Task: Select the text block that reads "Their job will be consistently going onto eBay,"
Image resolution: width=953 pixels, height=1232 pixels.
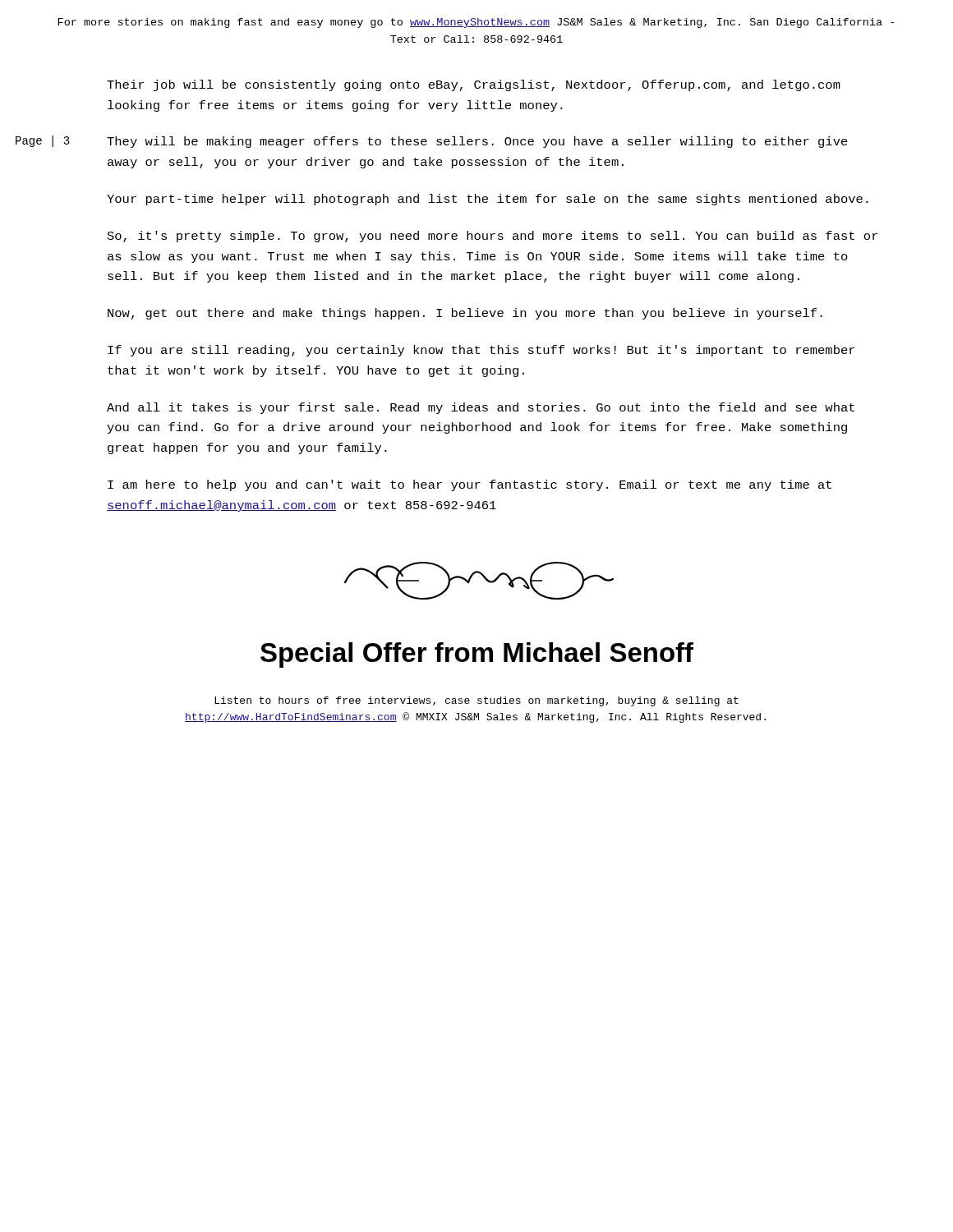Action: (474, 95)
